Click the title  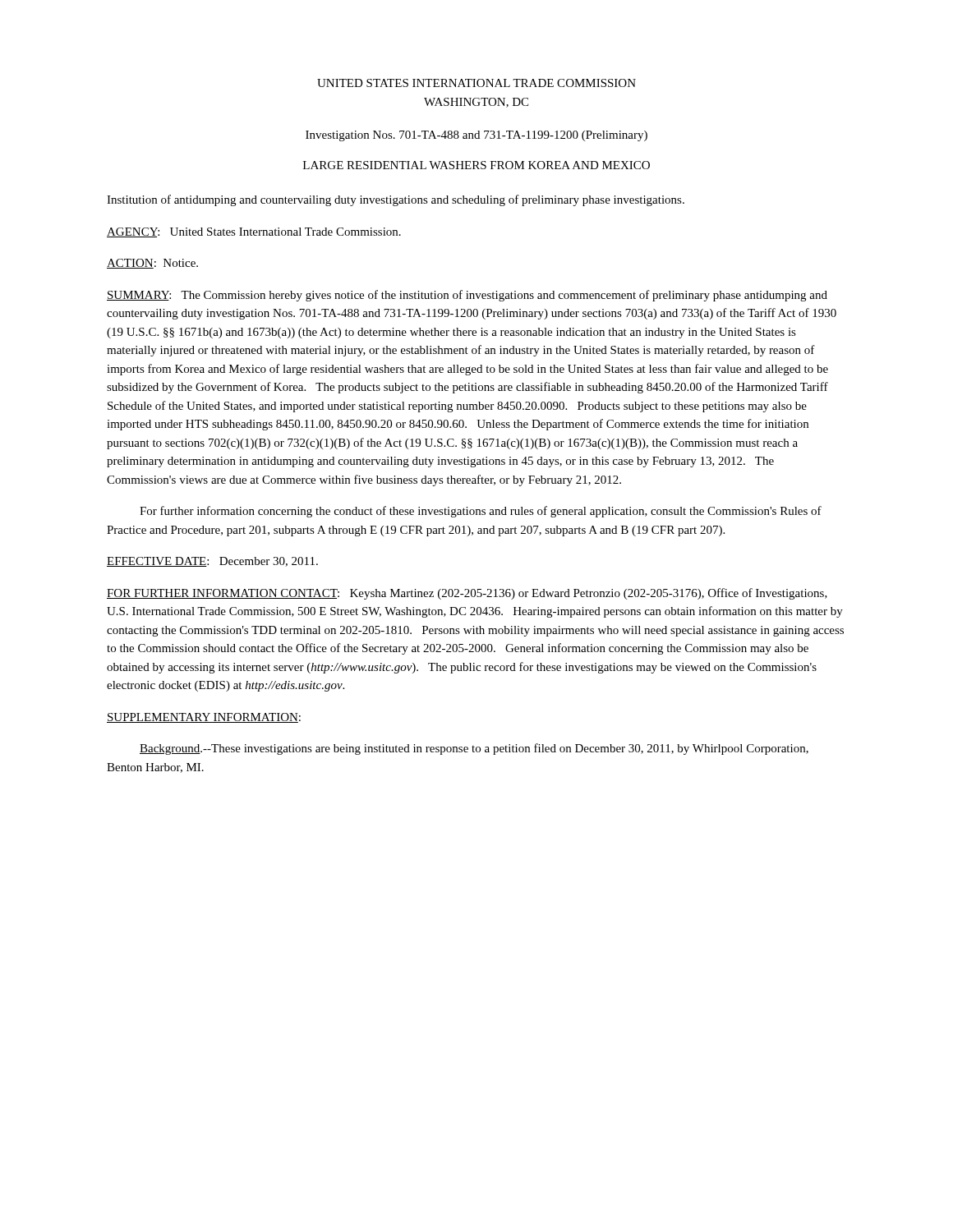pyautogui.click(x=476, y=92)
